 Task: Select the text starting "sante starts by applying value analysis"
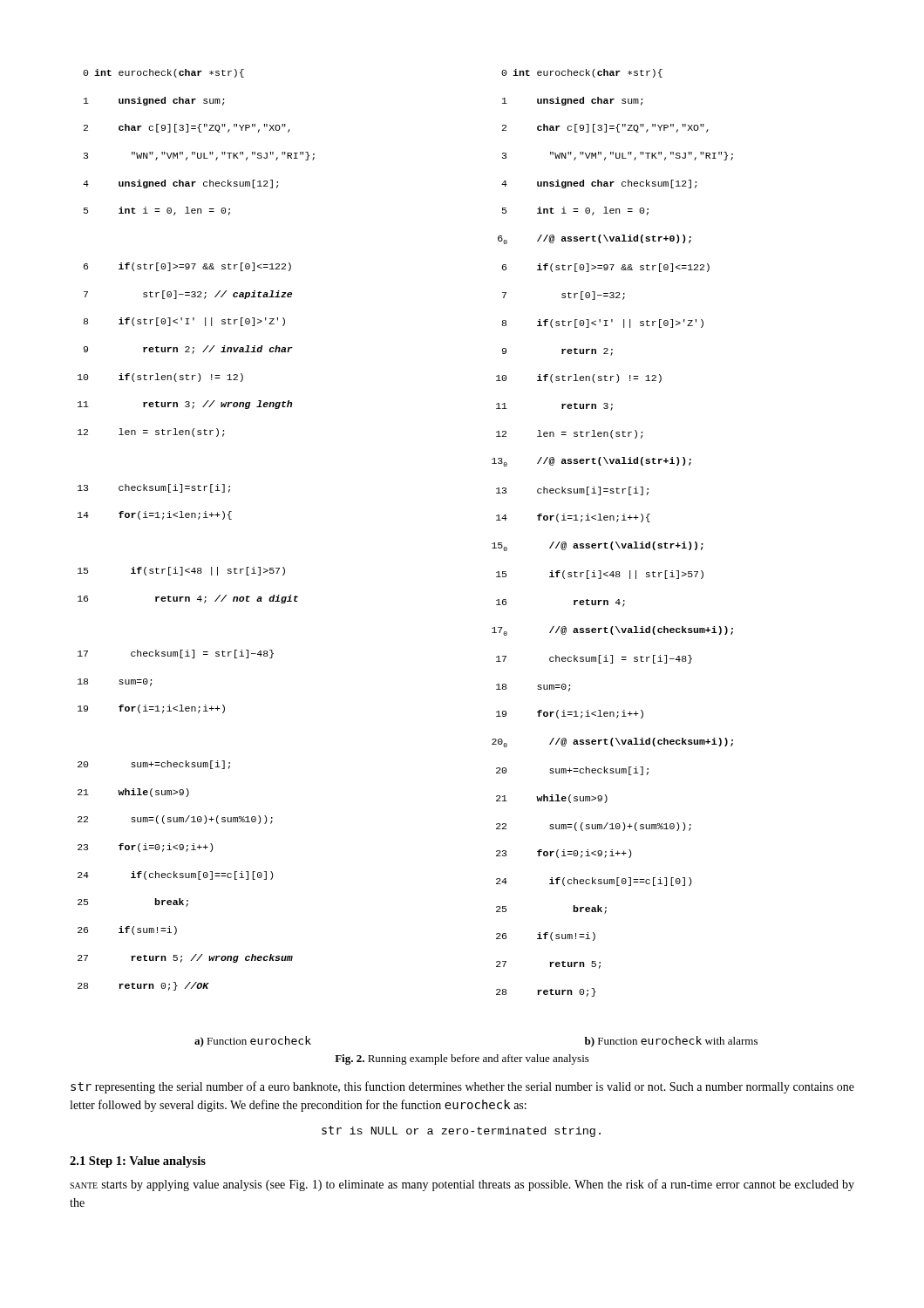pyautogui.click(x=462, y=1193)
